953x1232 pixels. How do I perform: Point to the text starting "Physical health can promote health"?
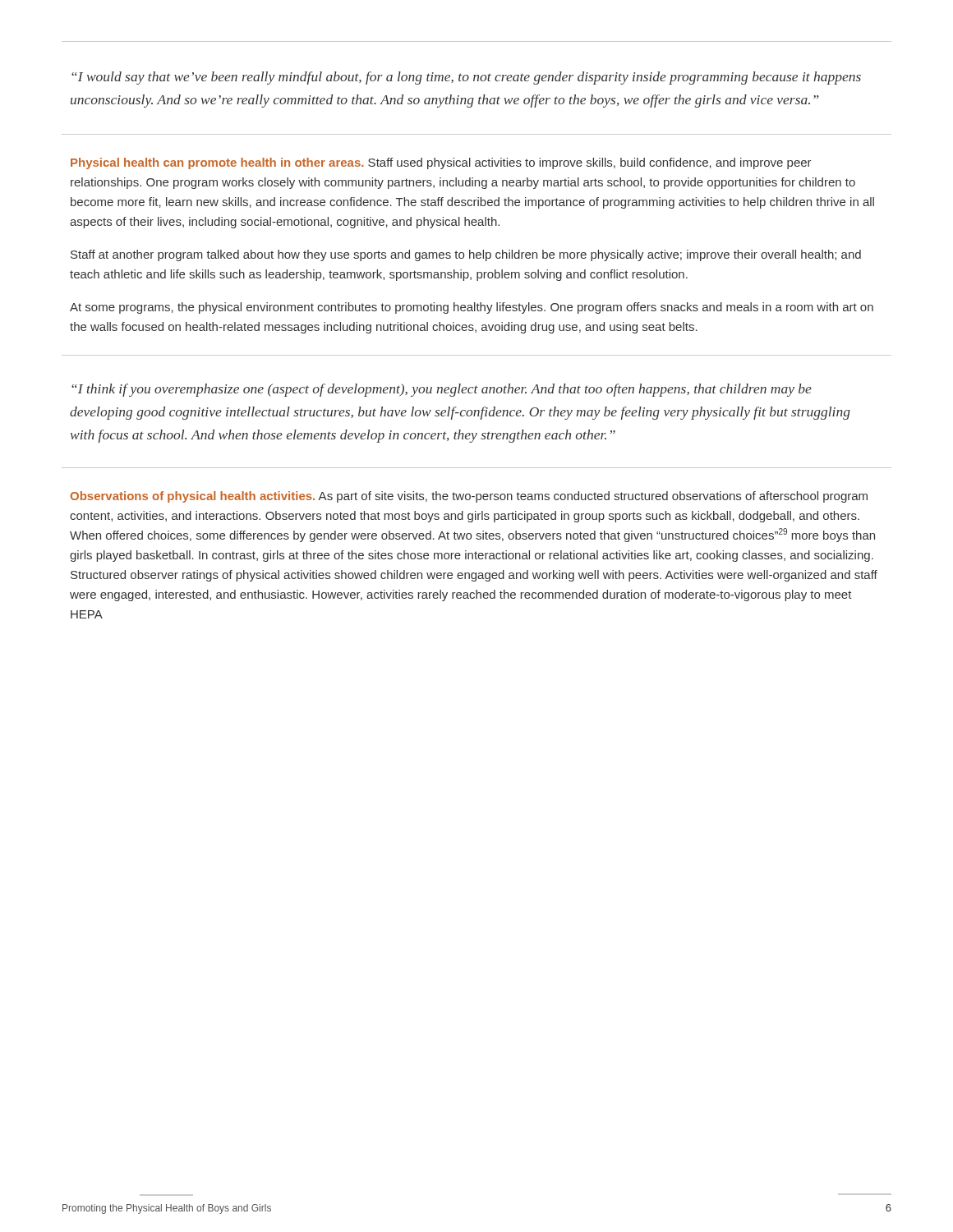tap(476, 245)
